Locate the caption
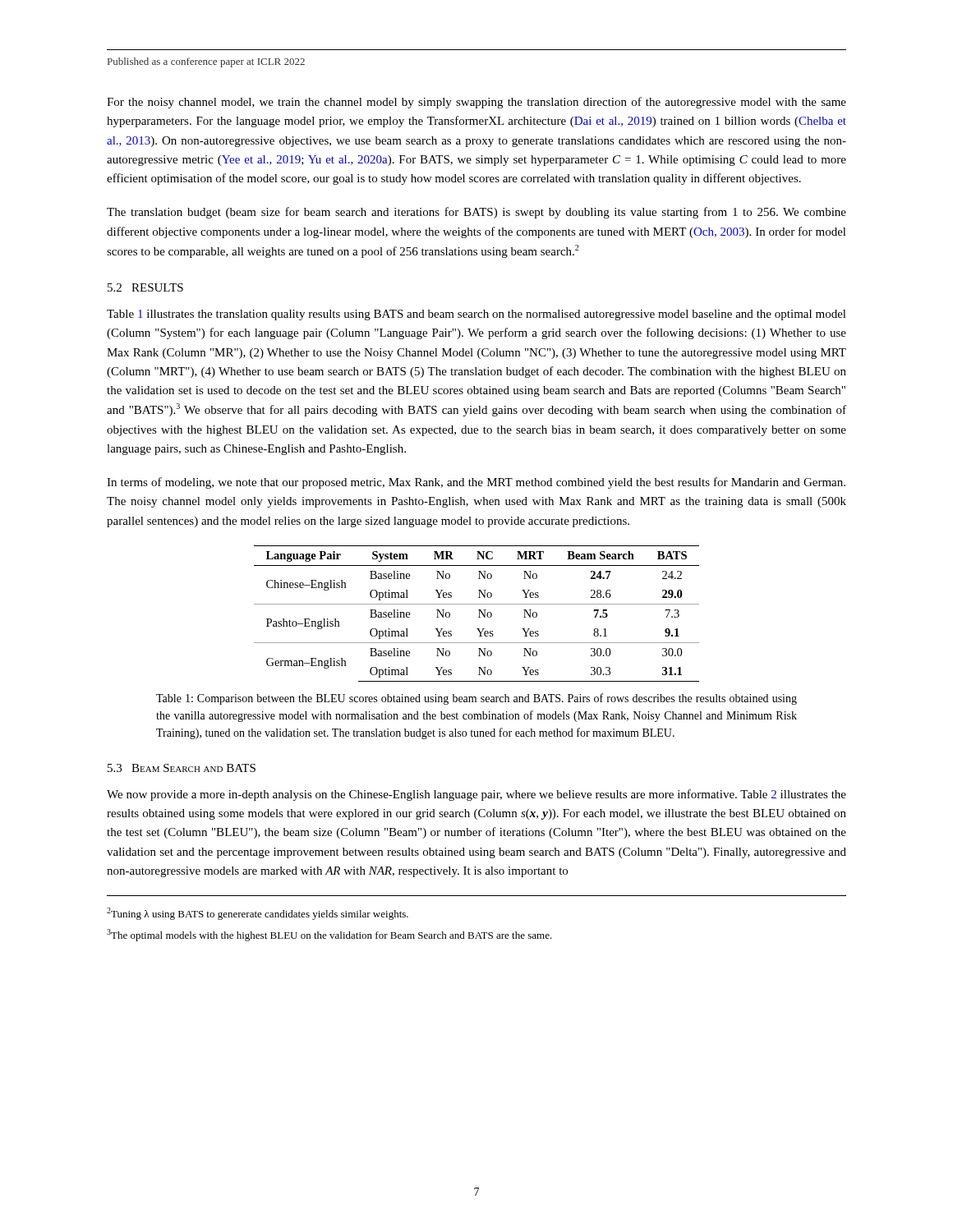953x1232 pixels. pos(476,716)
